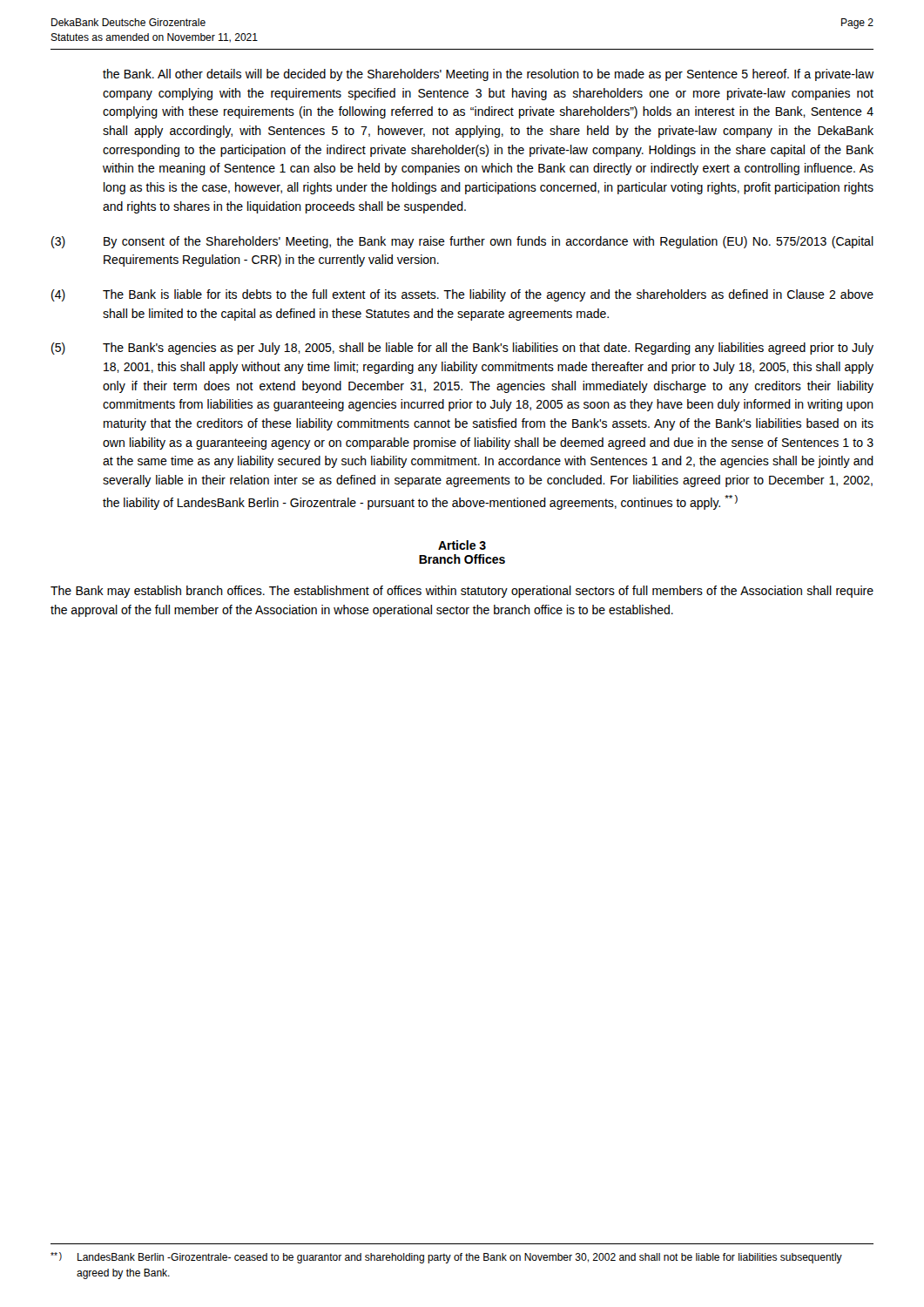Find the list item containing "(3) By consent of the Shareholders' Meeting,"
This screenshot has width=924, height=1307.
coord(462,251)
